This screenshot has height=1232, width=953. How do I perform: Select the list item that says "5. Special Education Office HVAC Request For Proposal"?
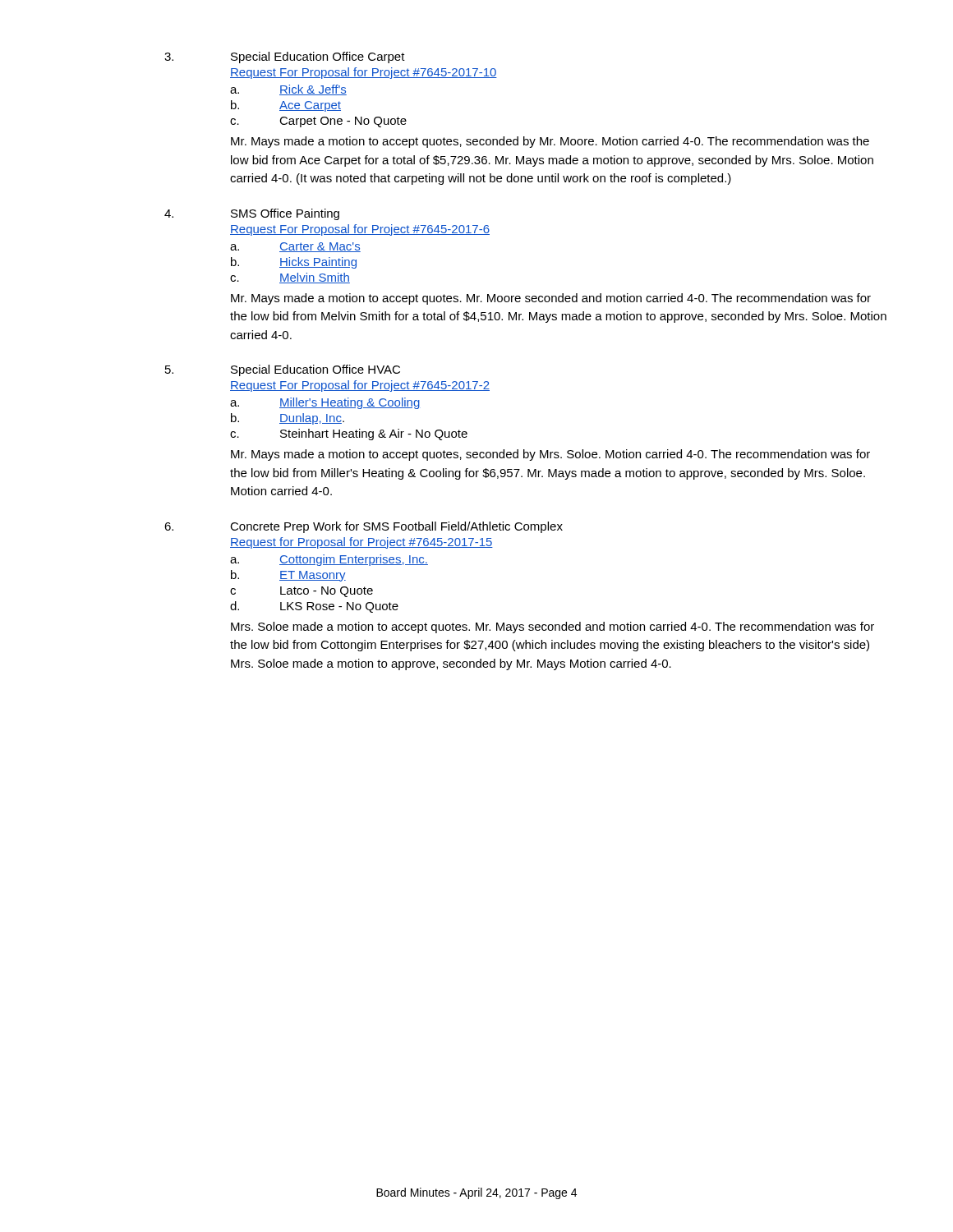283,370
